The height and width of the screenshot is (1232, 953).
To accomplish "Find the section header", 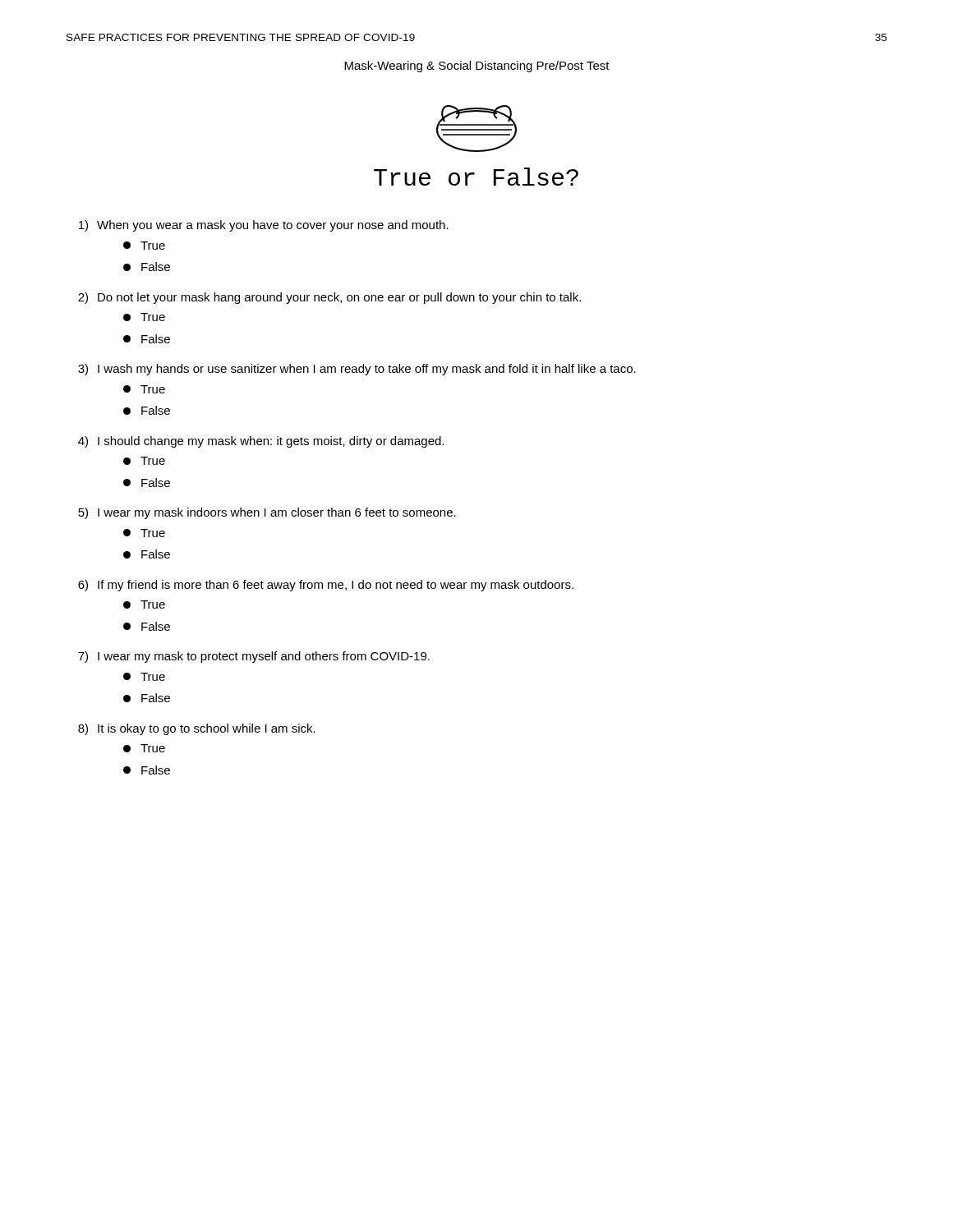I will 476,65.
